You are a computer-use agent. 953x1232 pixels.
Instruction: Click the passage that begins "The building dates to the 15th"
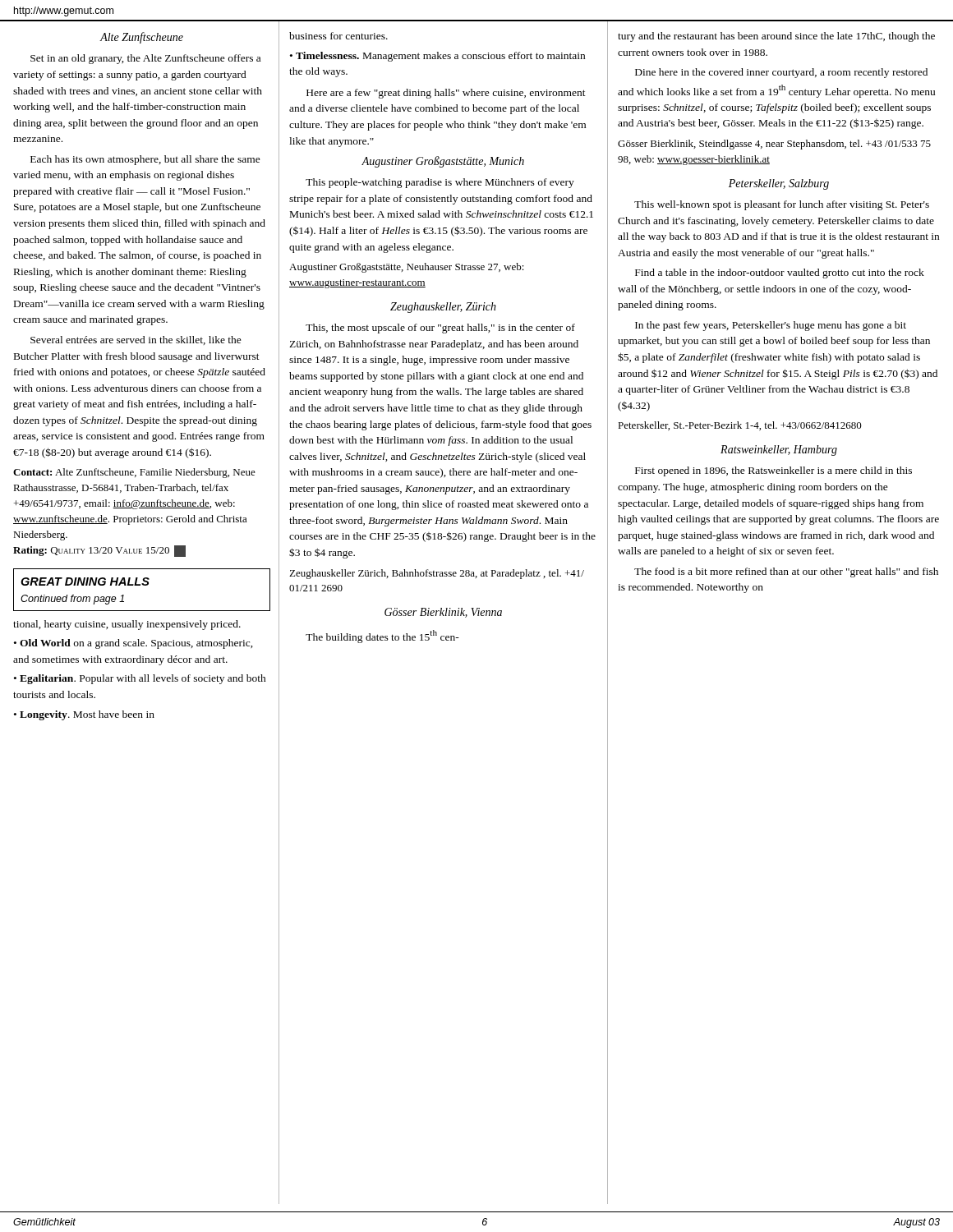click(443, 635)
